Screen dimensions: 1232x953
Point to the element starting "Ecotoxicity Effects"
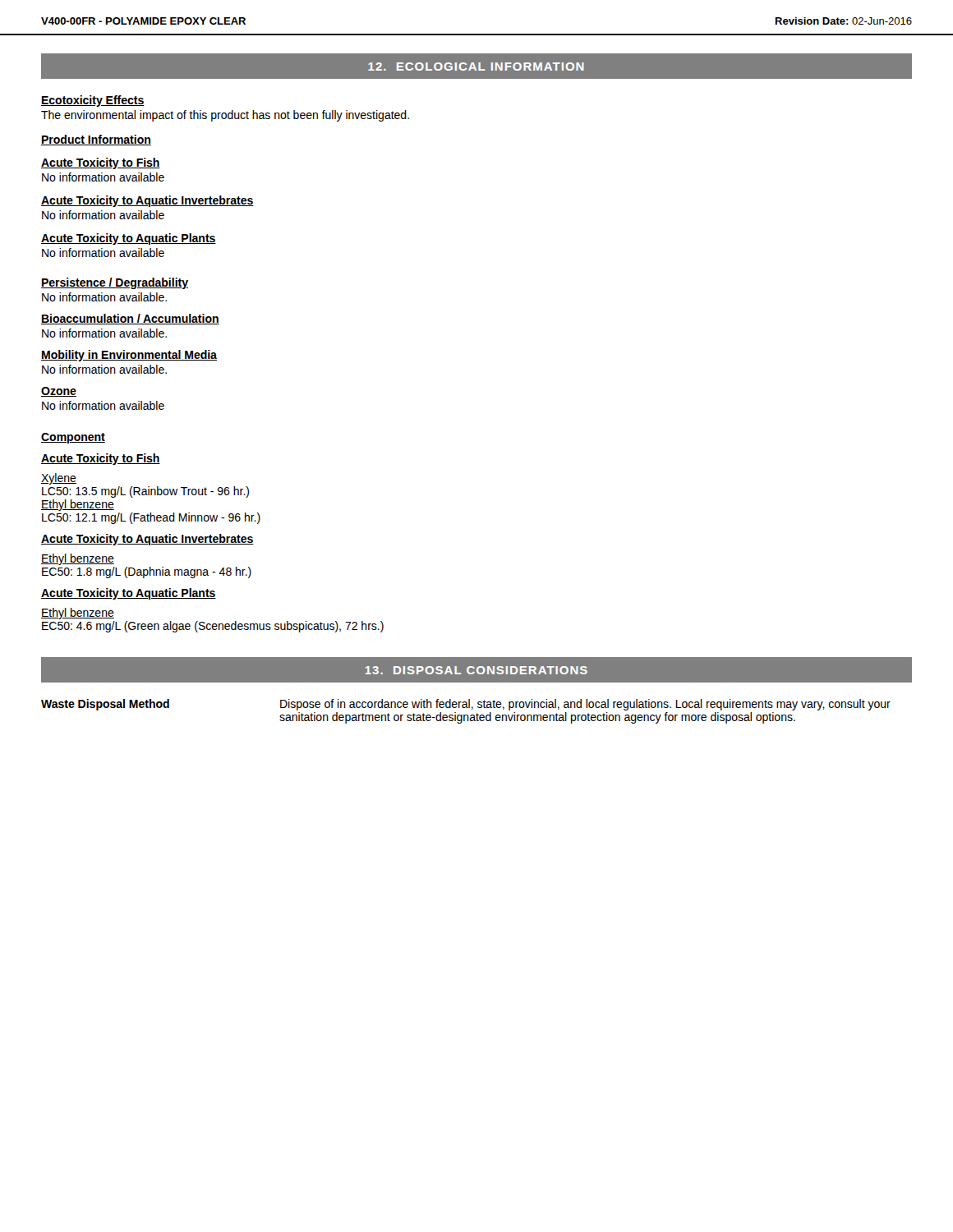(93, 100)
